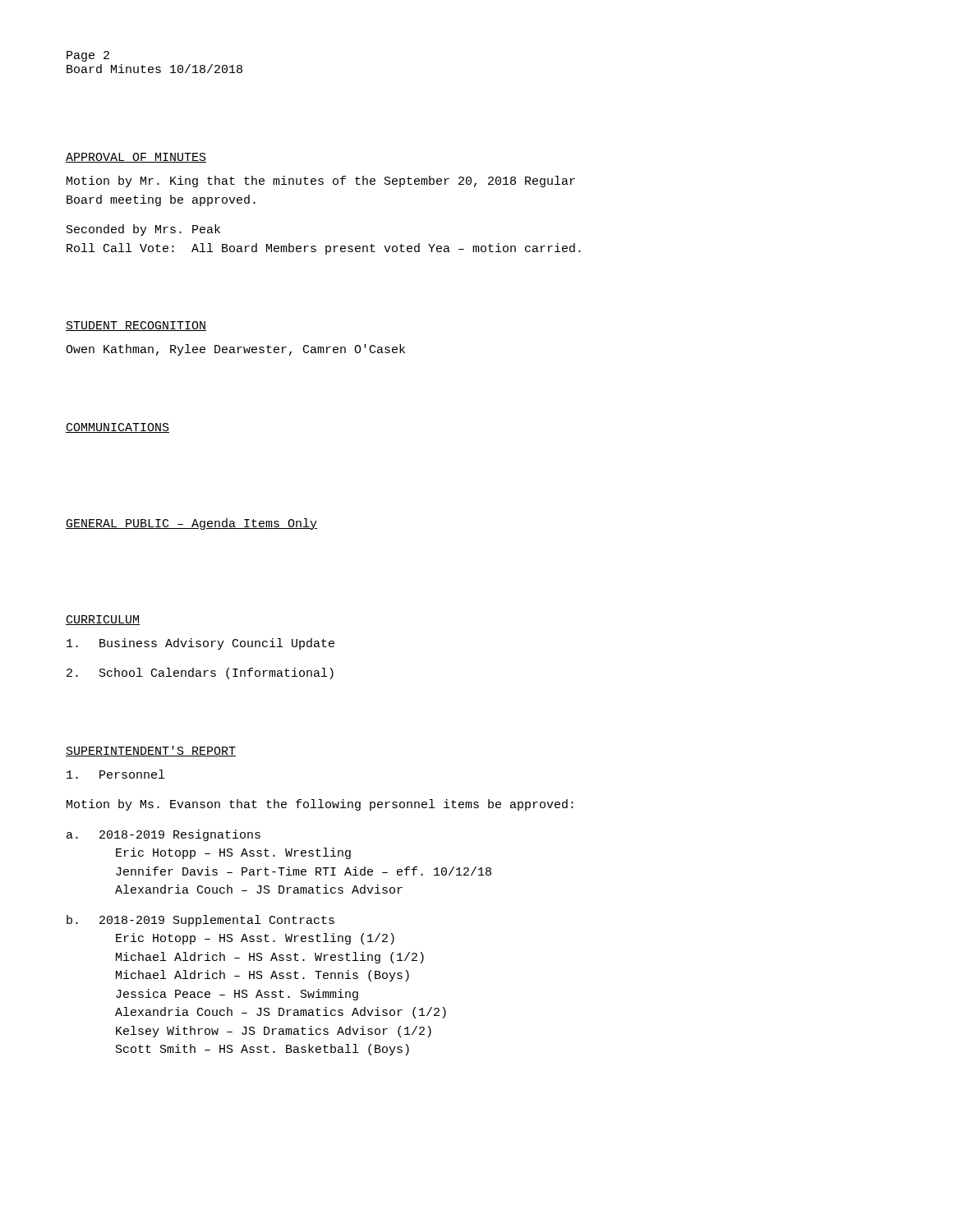Click on the element starting "Business Advisory Council Update"
This screenshot has width=953, height=1232.
pos(201,645)
